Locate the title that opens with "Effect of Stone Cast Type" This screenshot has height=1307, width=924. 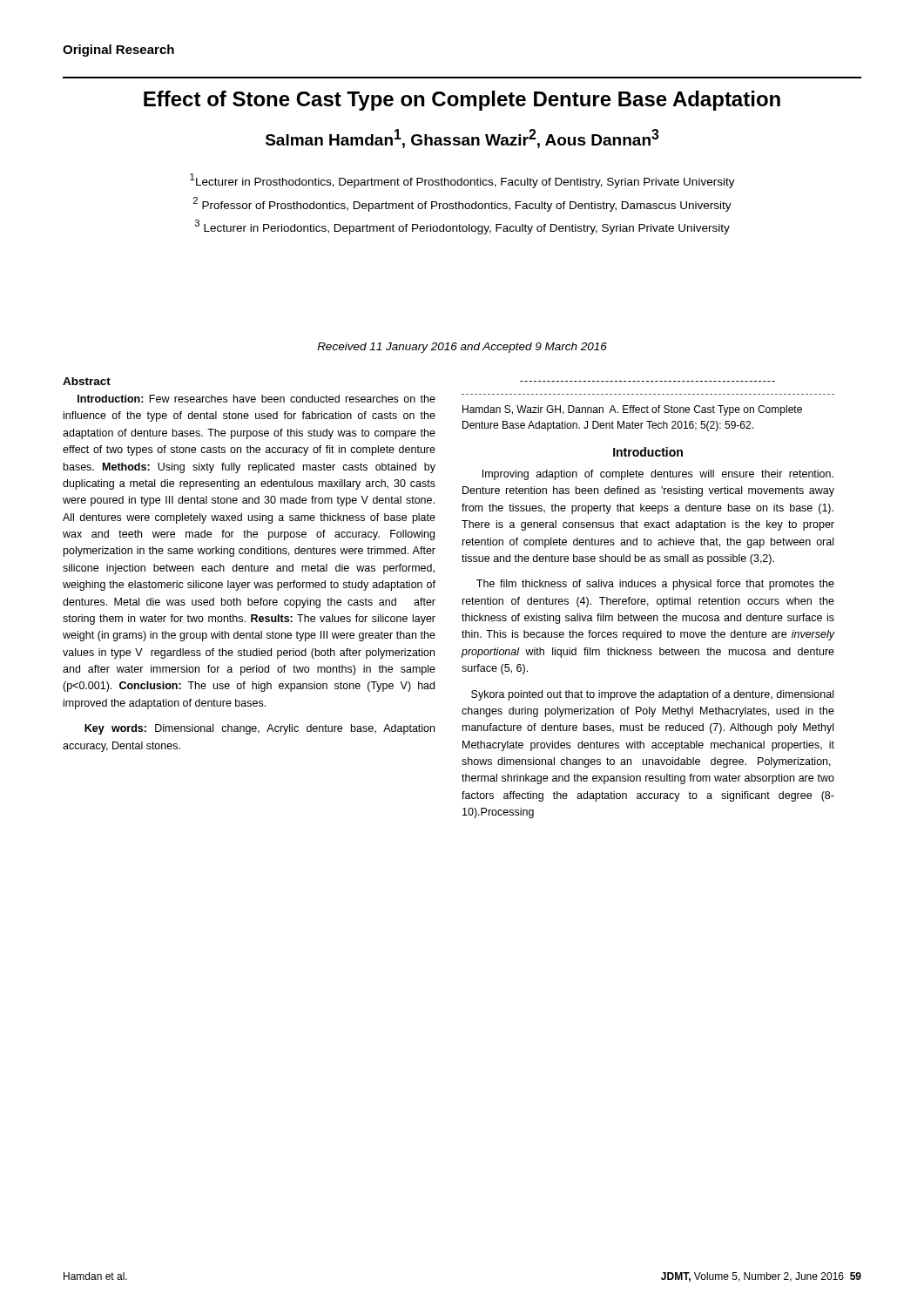coord(462,101)
